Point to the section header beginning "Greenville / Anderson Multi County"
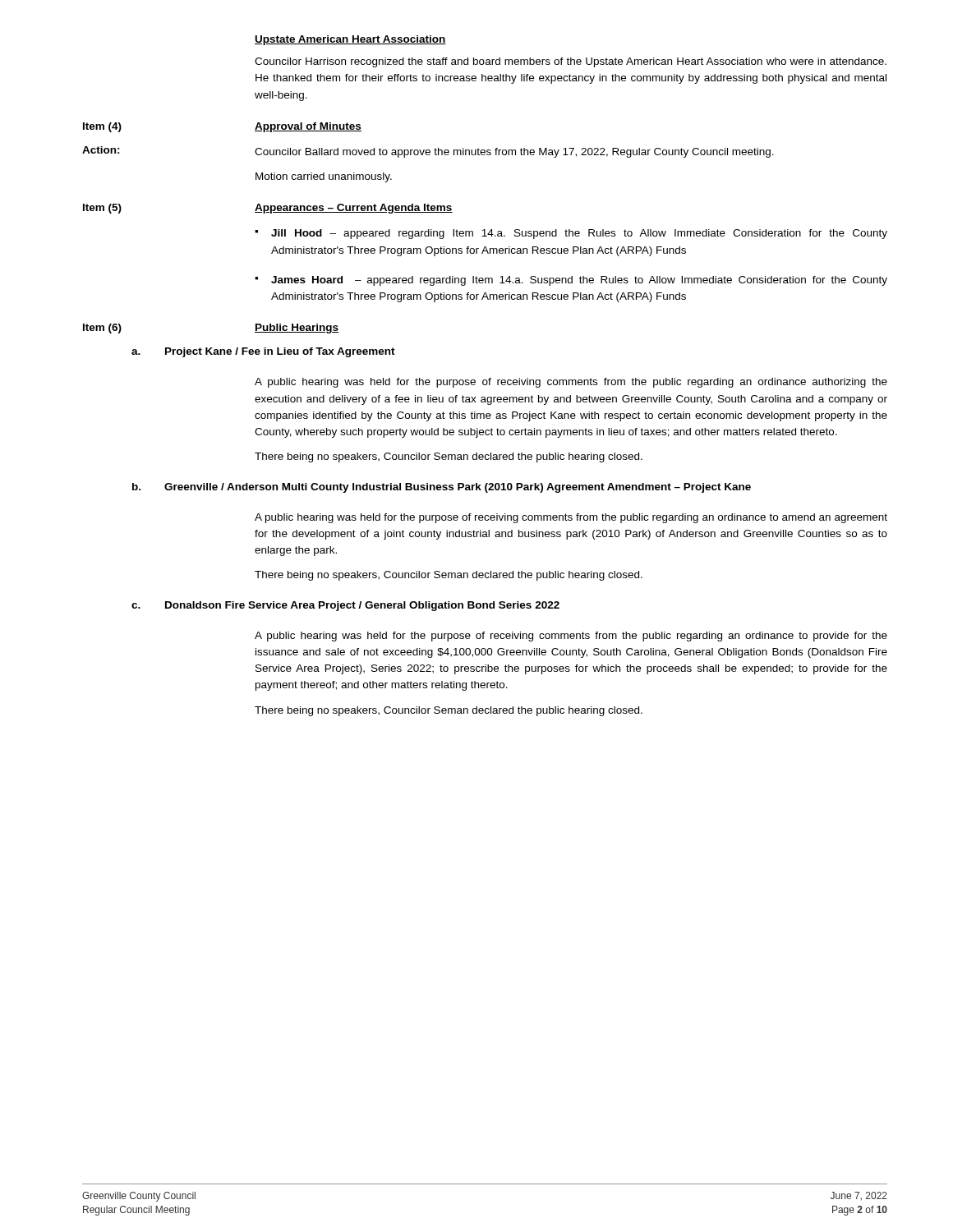Image resolution: width=953 pixels, height=1232 pixels. [x=458, y=486]
